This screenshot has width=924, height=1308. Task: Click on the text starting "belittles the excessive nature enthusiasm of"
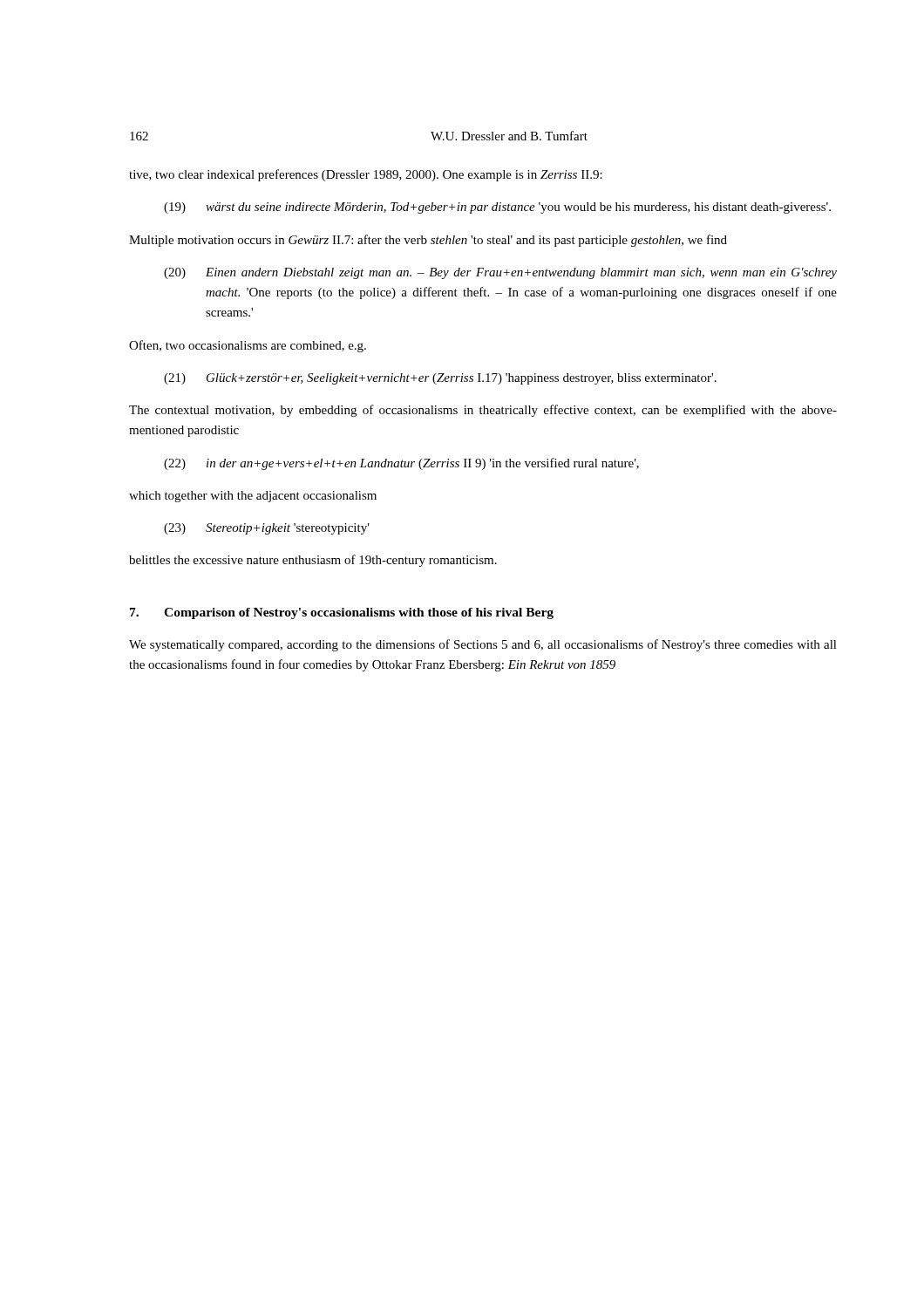(483, 561)
